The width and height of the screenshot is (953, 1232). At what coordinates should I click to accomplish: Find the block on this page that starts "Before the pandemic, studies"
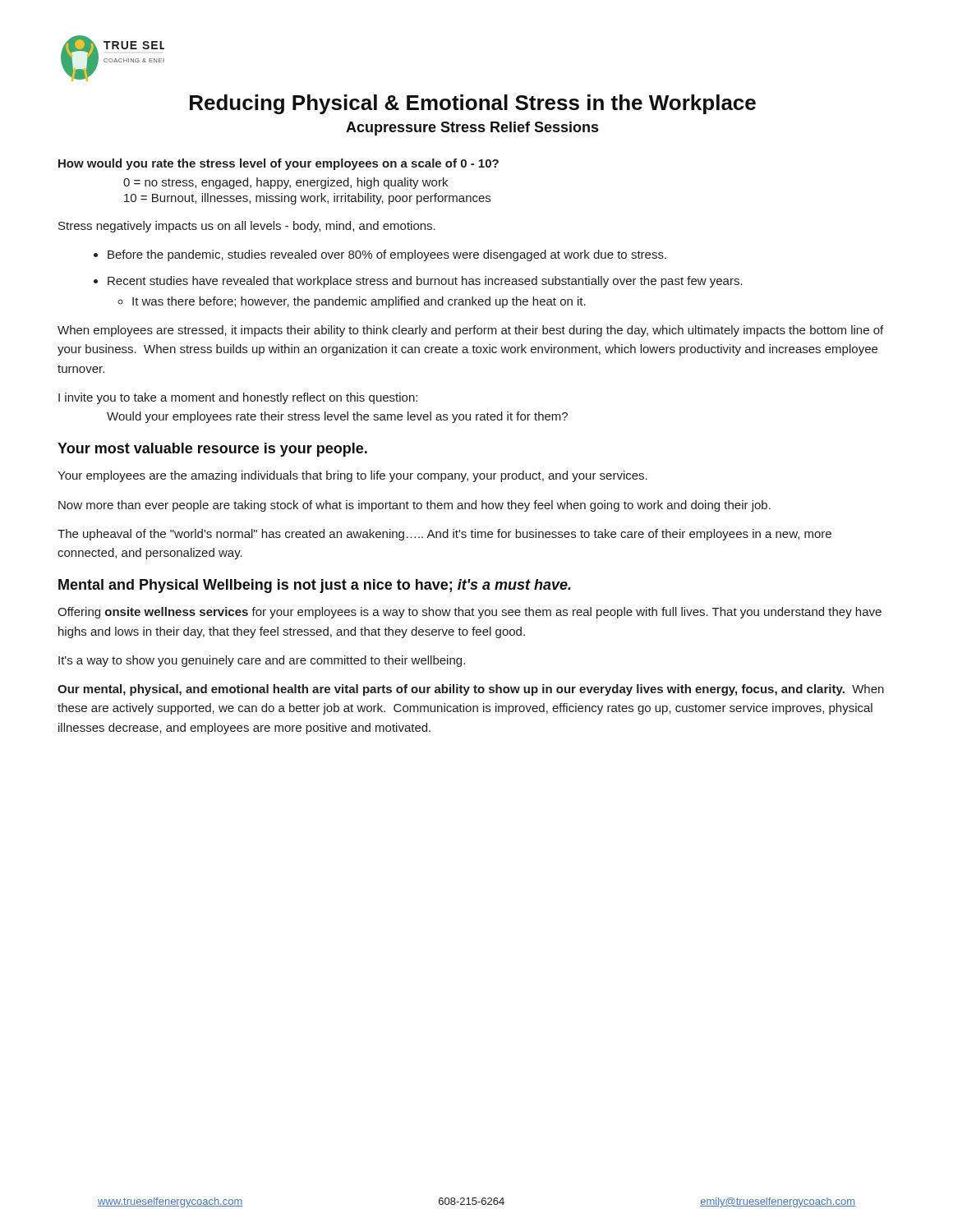pos(472,254)
